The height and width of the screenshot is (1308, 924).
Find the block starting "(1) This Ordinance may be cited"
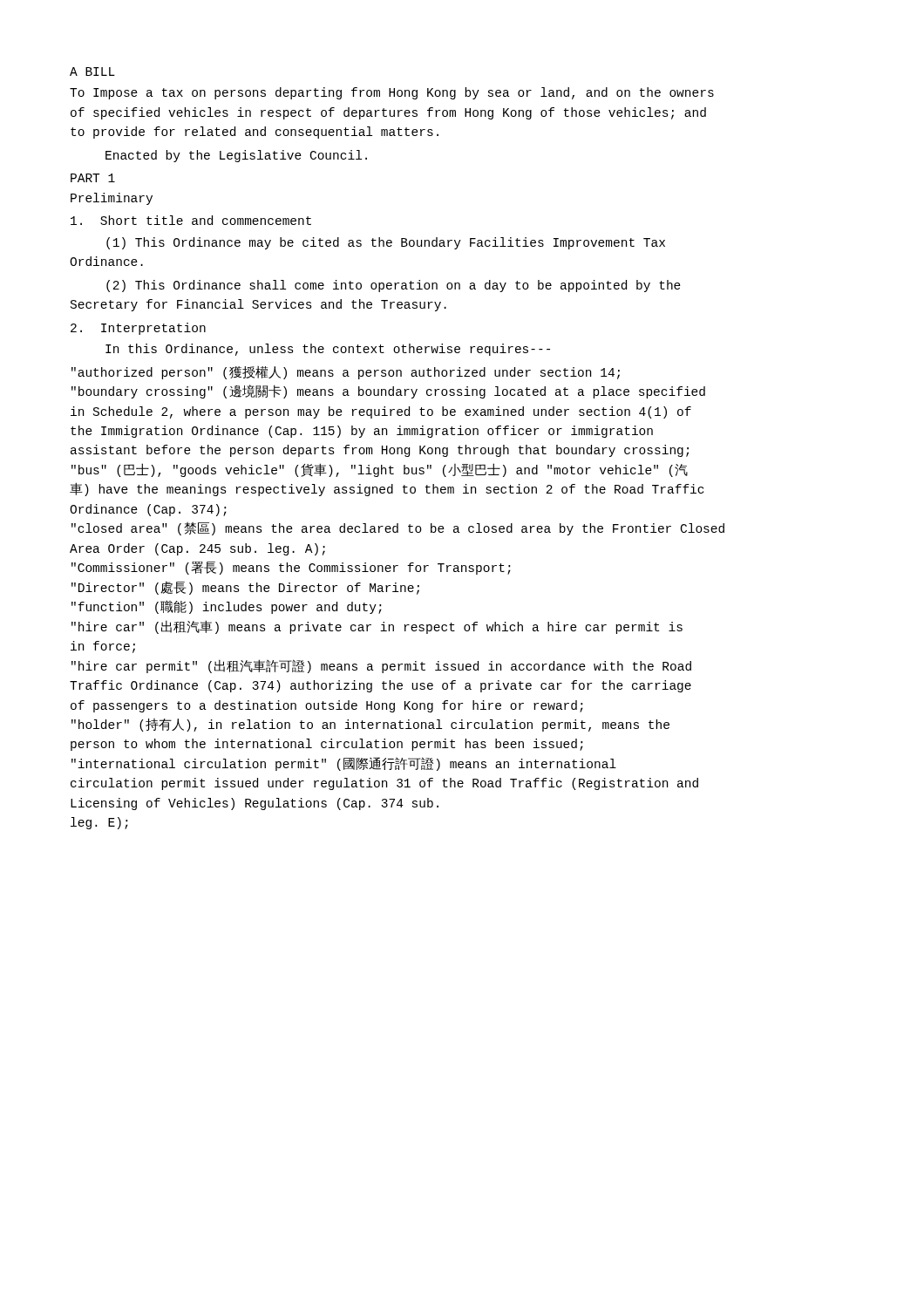click(462, 253)
